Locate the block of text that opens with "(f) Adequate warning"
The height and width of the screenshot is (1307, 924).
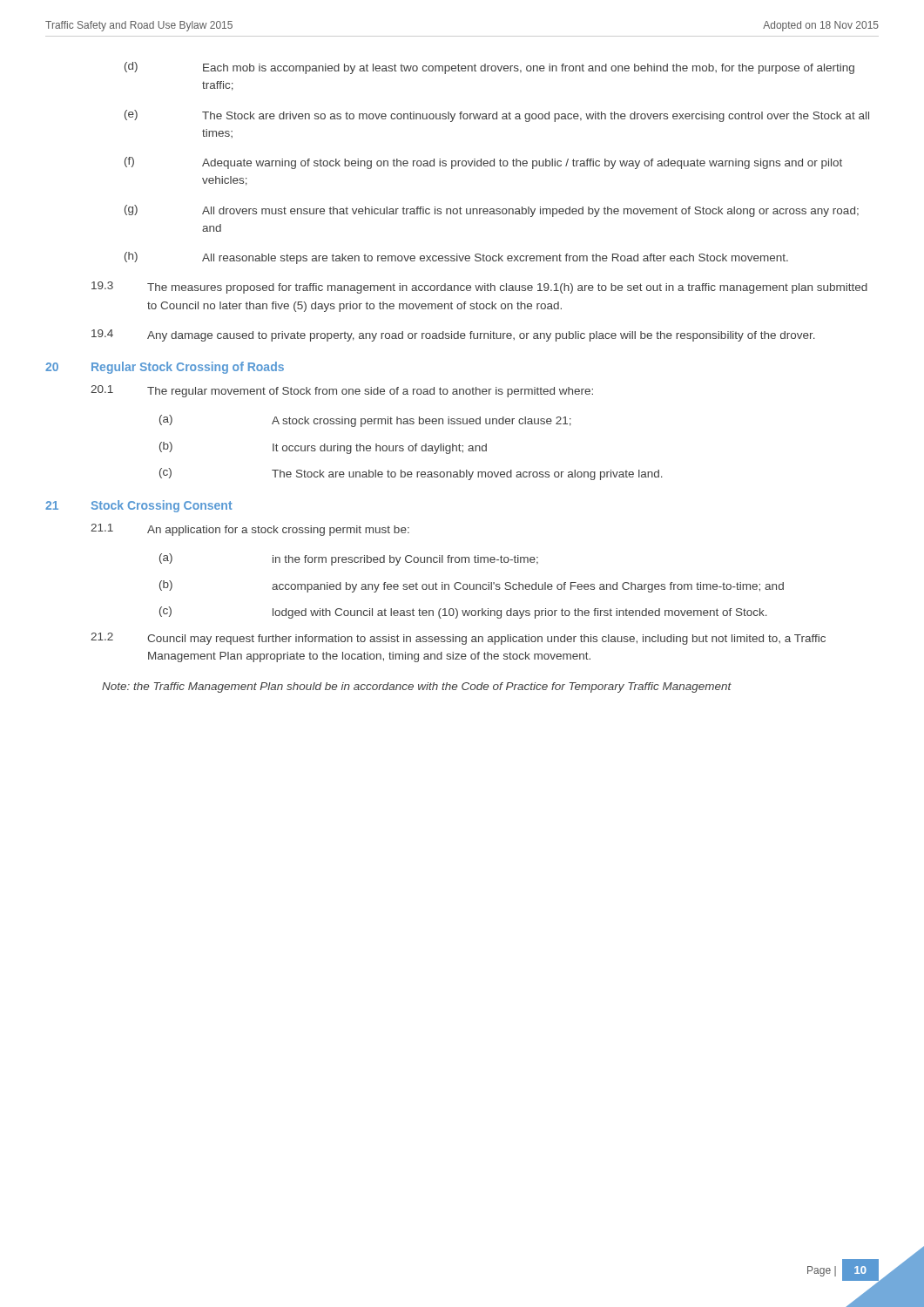(462, 172)
